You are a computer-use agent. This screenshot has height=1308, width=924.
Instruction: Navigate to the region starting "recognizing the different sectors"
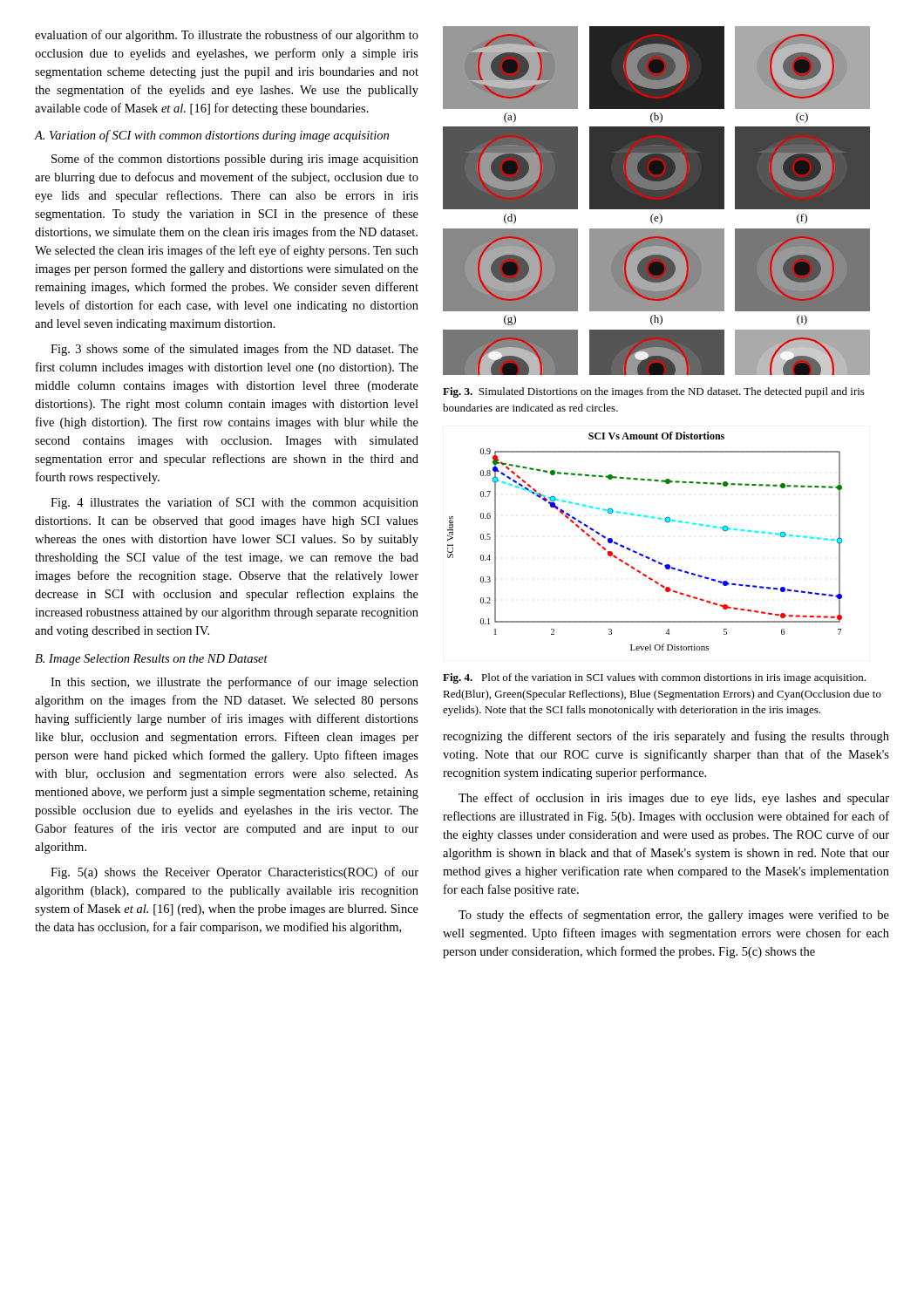click(x=666, y=755)
